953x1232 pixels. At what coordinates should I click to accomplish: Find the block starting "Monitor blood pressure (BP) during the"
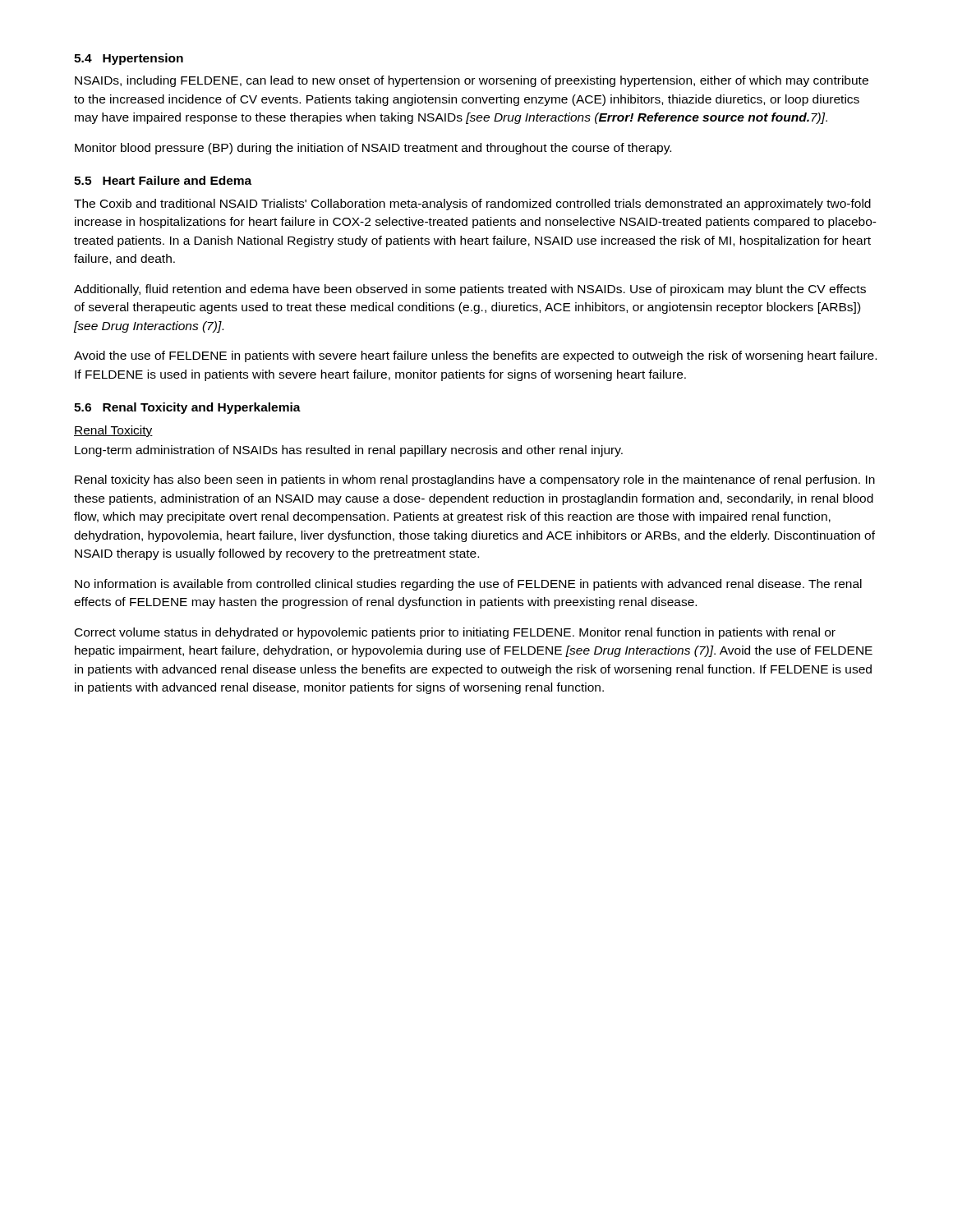click(373, 147)
